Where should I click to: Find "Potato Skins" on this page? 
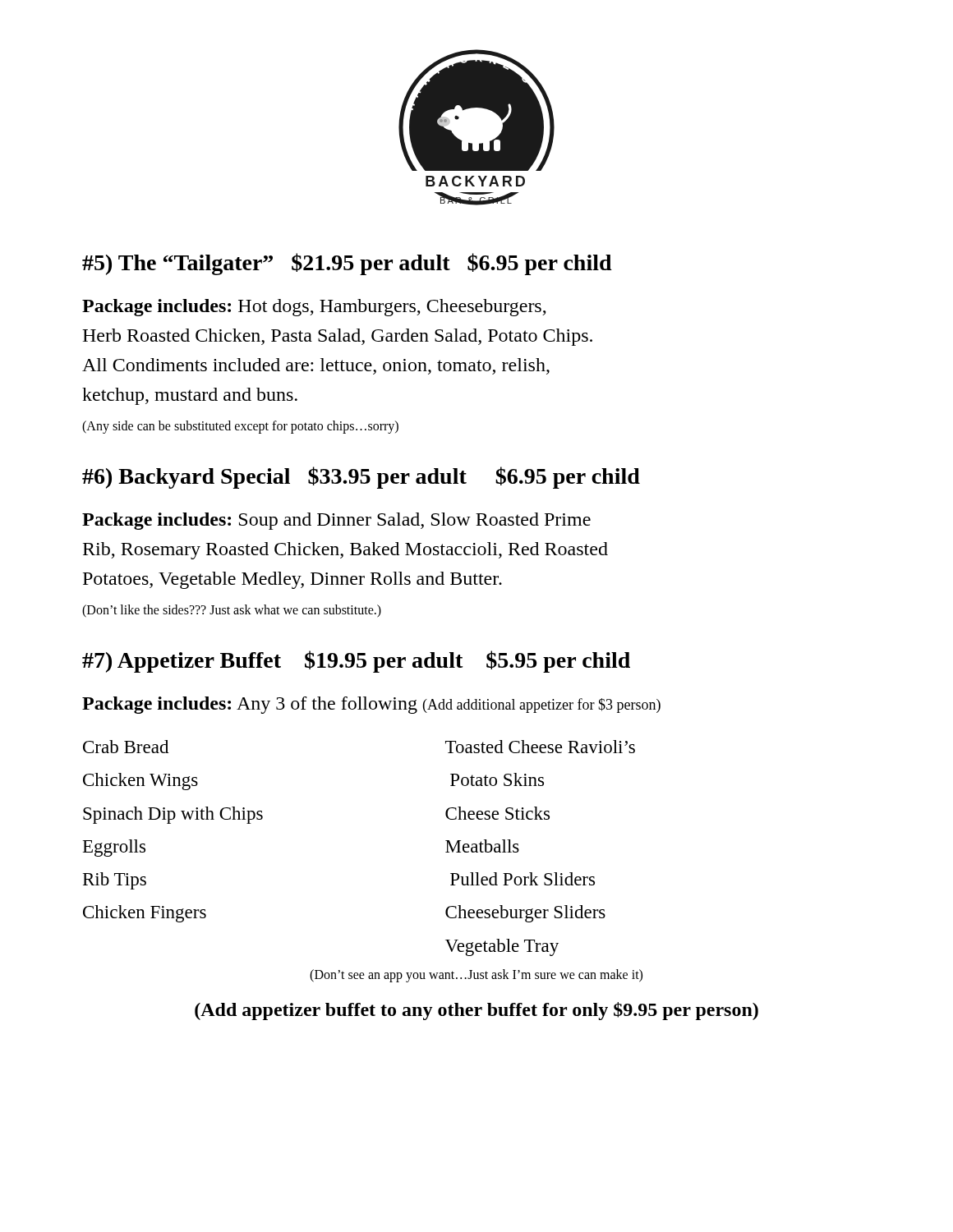[495, 780]
